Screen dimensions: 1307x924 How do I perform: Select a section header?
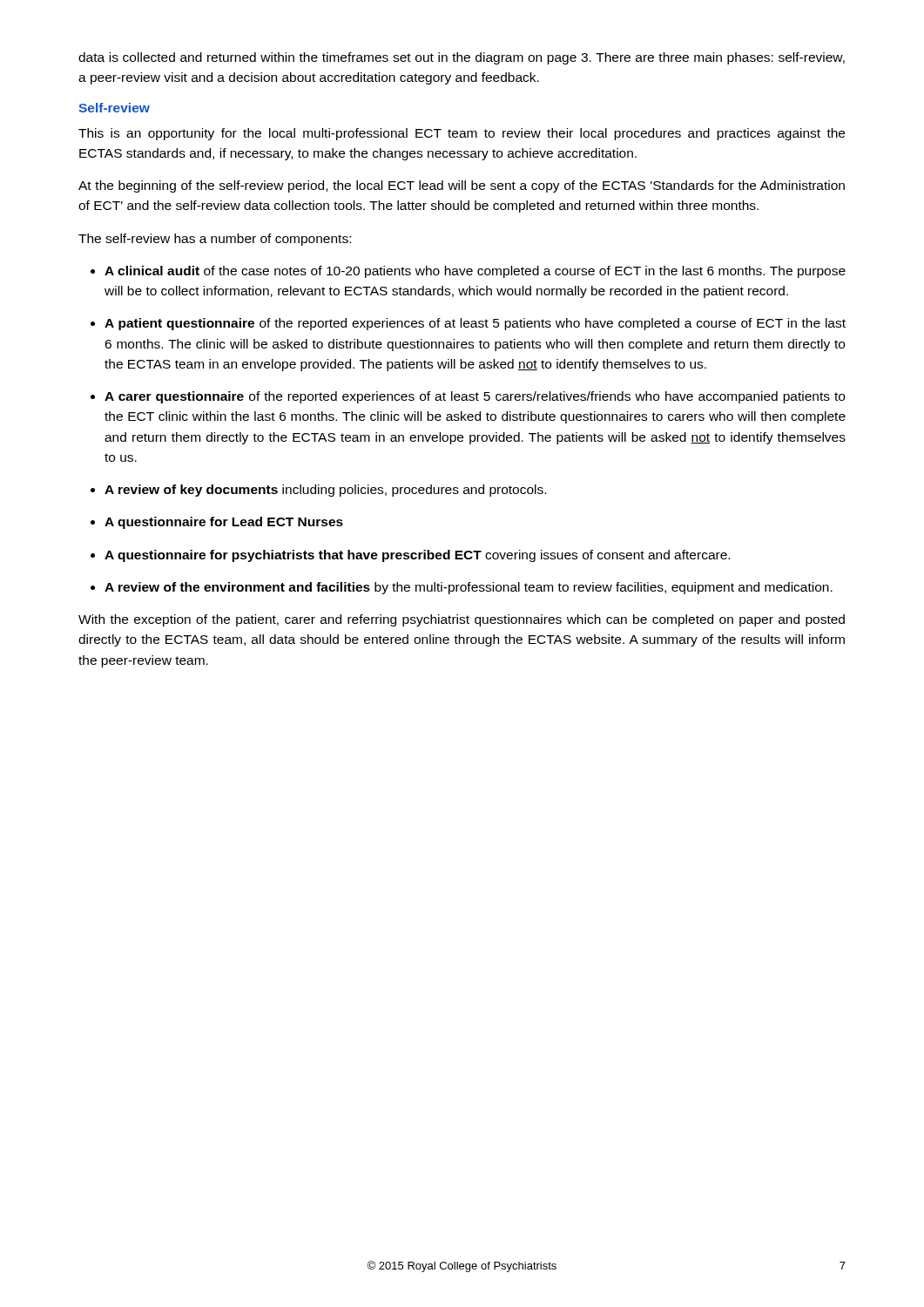pos(114,107)
